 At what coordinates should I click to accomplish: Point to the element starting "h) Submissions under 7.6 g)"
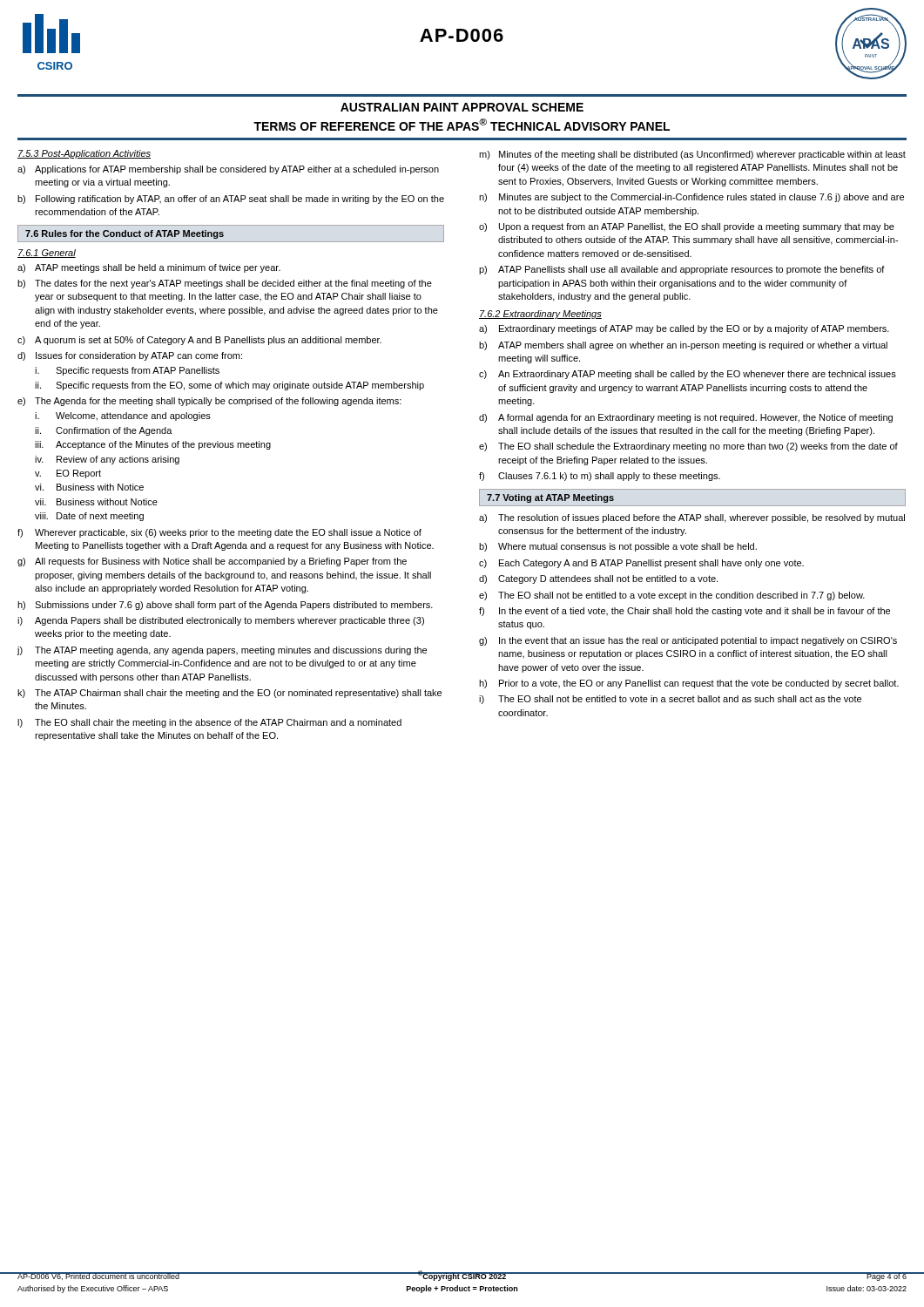click(225, 605)
